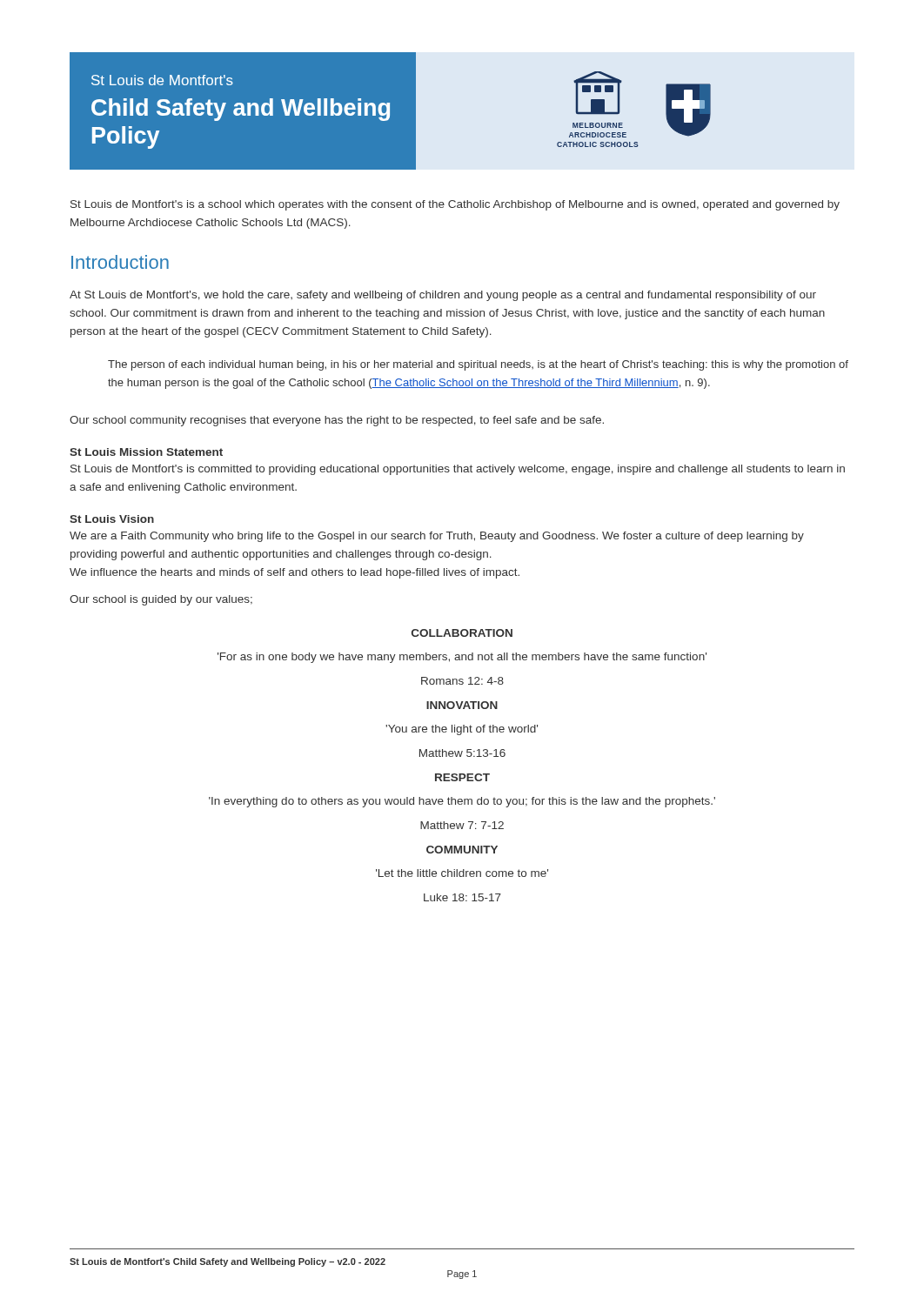Select the text block starting "Our school is guided by our"

click(x=161, y=599)
